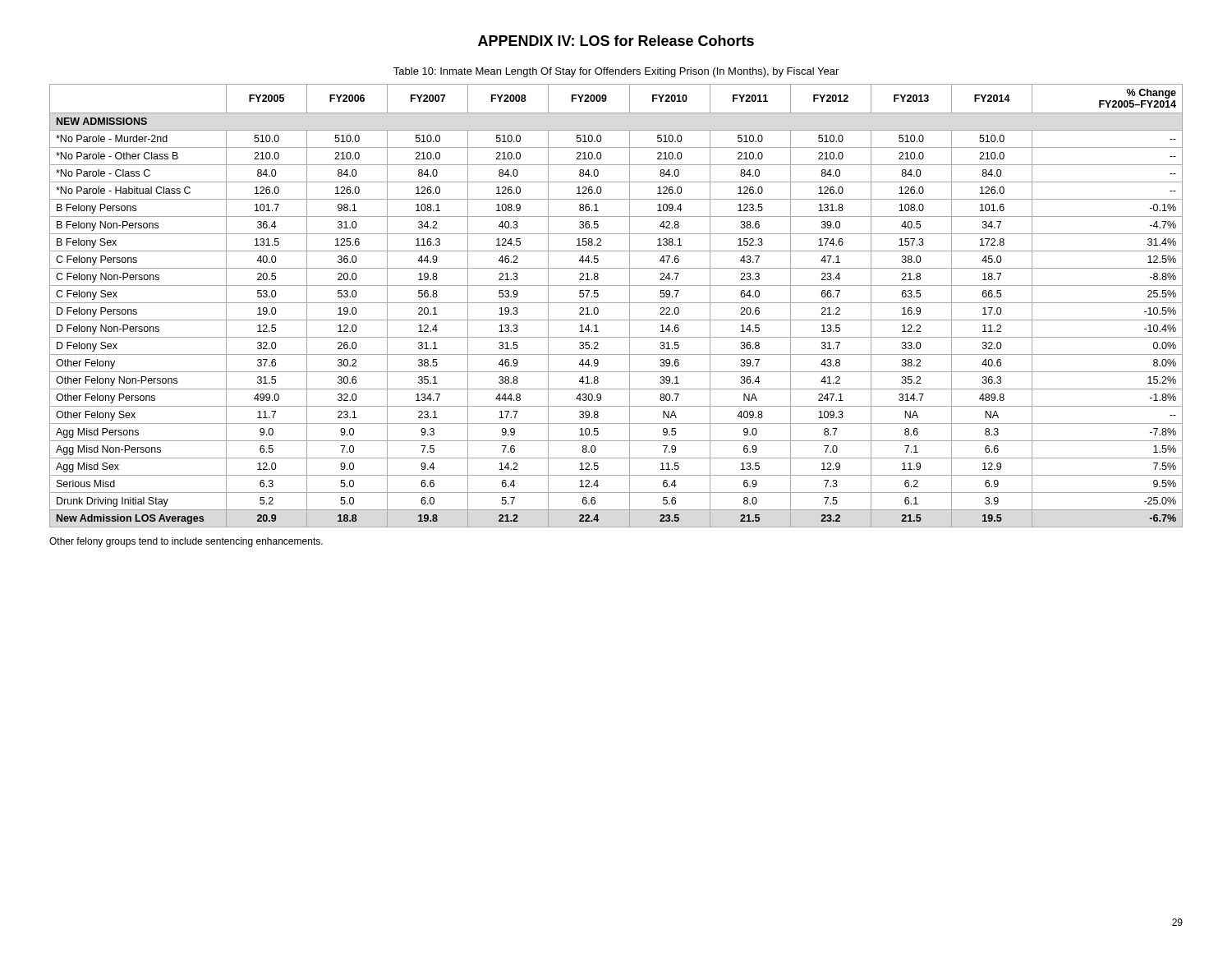Viewport: 1232px width, 953px height.
Task: Point to the caption beginning "Table 10: Inmate Mean Length Of Stay"
Action: tap(616, 71)
